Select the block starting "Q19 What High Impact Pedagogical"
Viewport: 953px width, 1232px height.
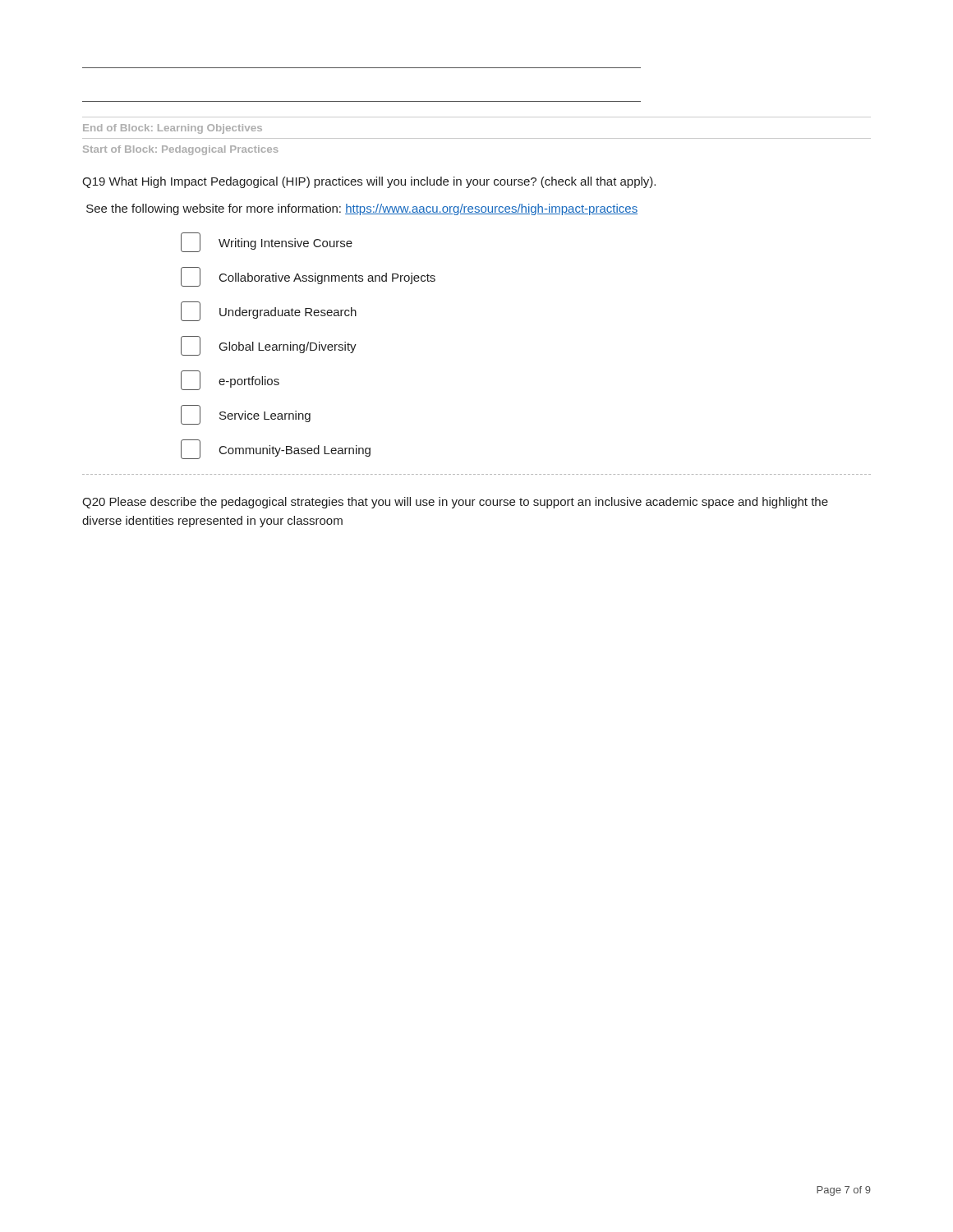pos(369,181)
